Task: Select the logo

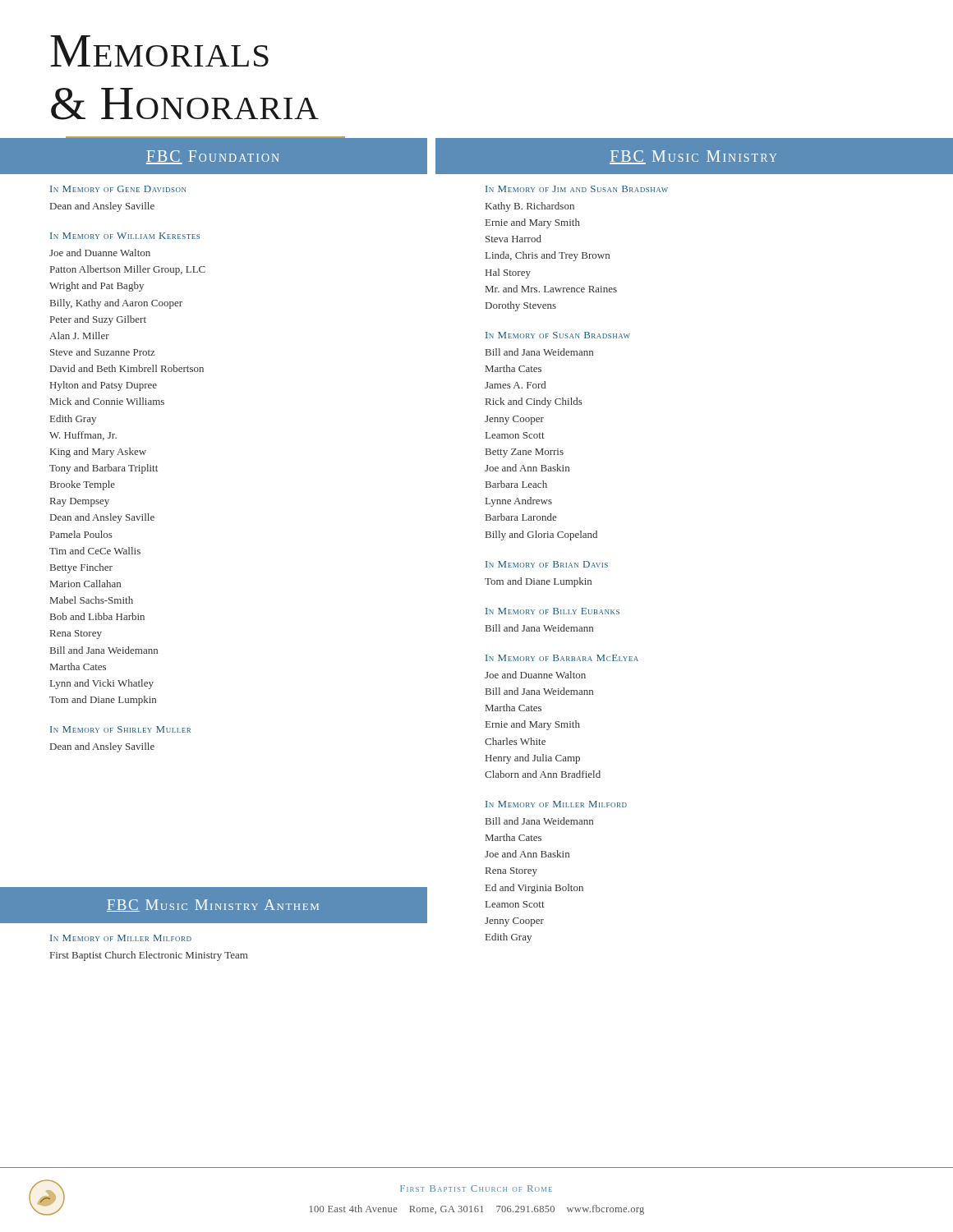Action: tap(47, 1198)
